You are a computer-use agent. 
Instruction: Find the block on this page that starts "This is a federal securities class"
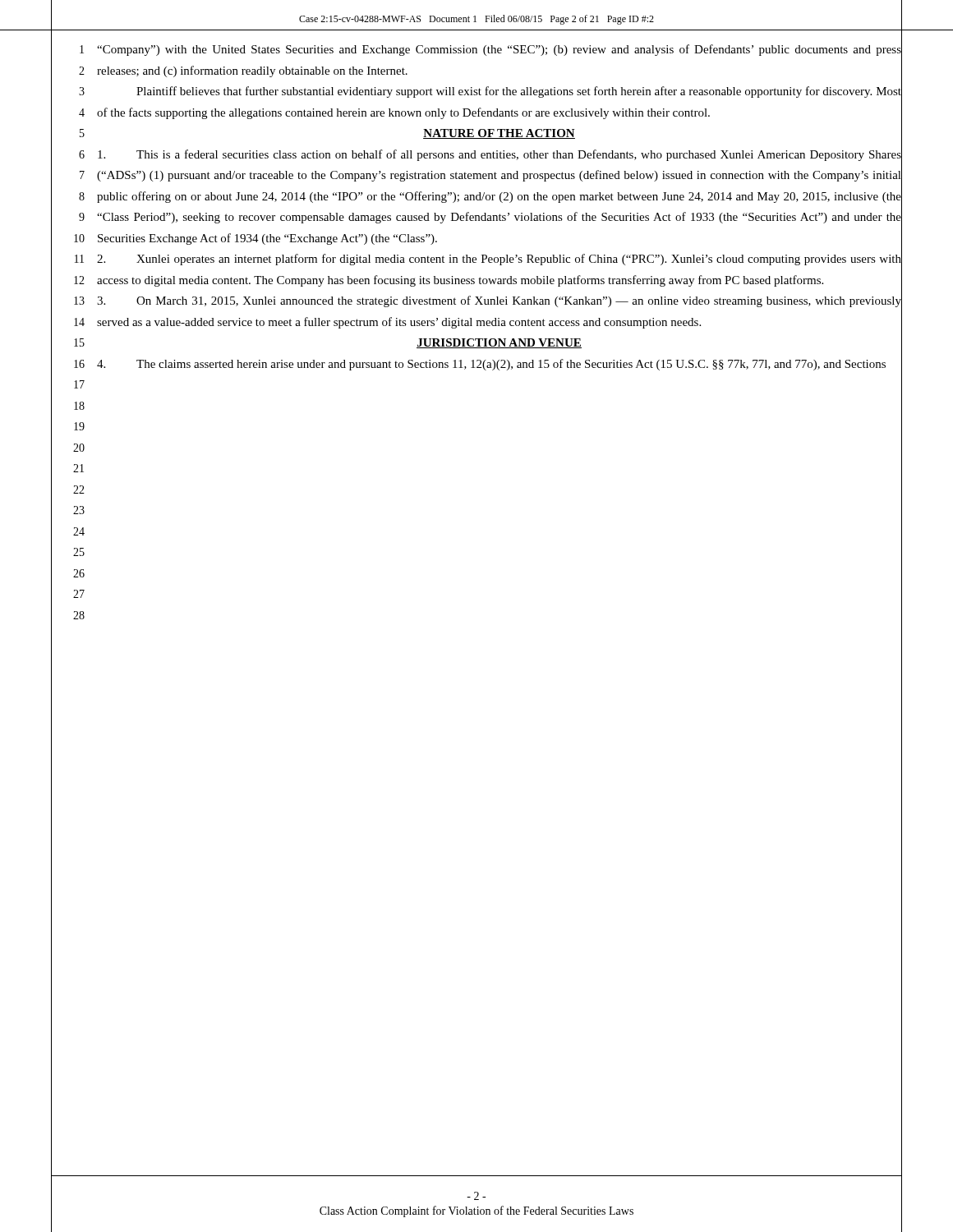pyautogui.click(x=499, y=194)
